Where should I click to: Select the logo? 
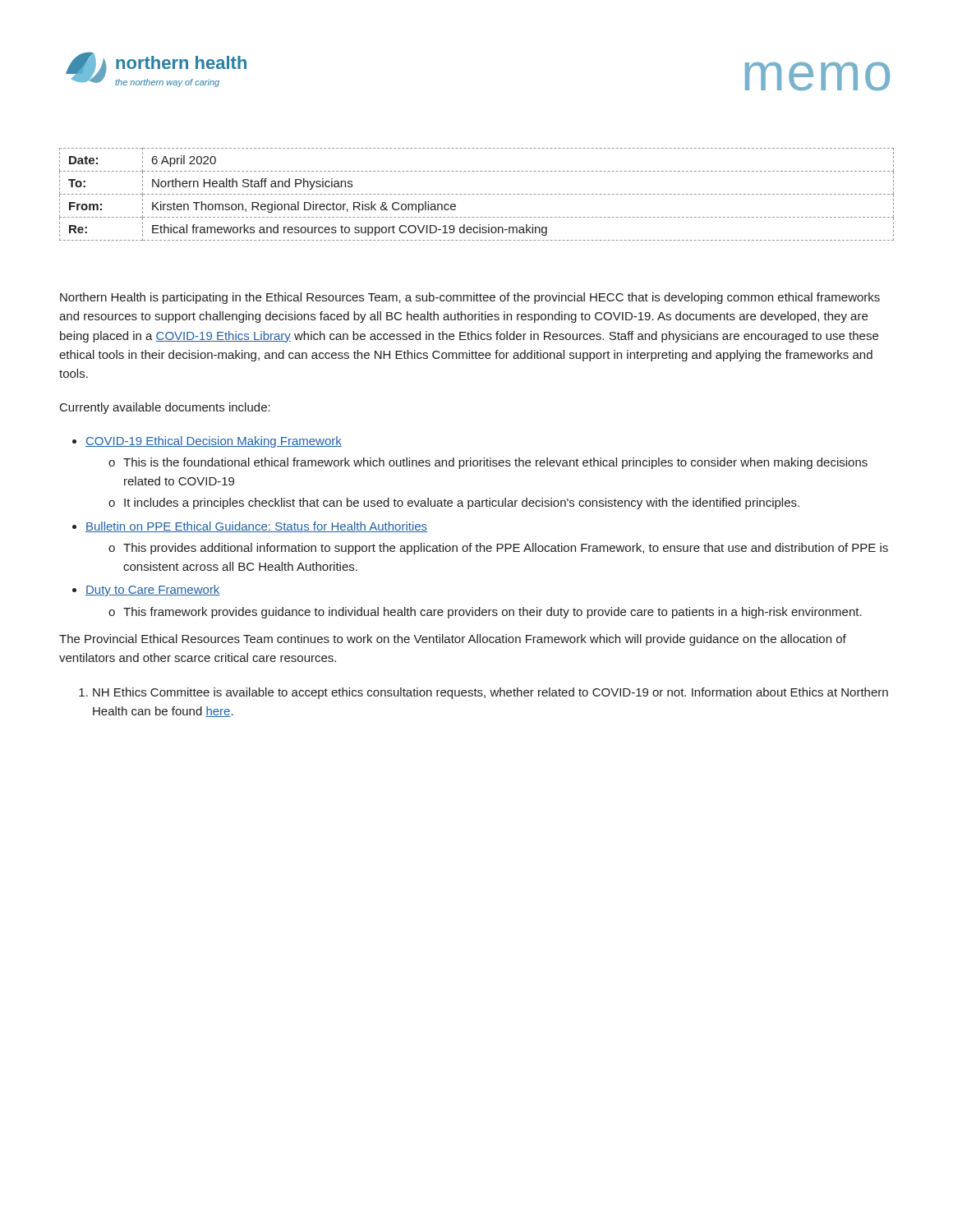click(158, 72)
